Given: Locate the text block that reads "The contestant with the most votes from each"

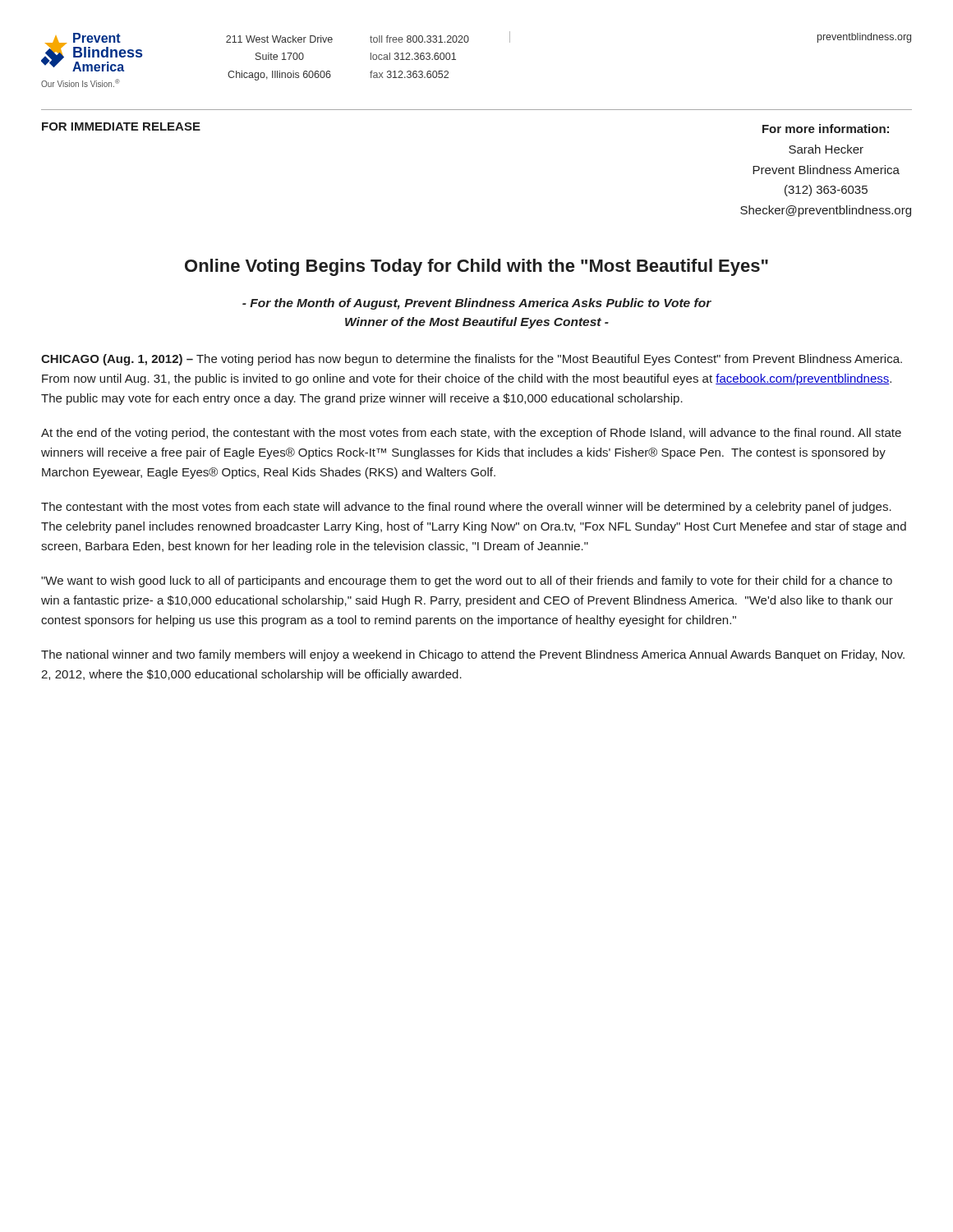Looking at the screenshot, I should coord(474,526).
